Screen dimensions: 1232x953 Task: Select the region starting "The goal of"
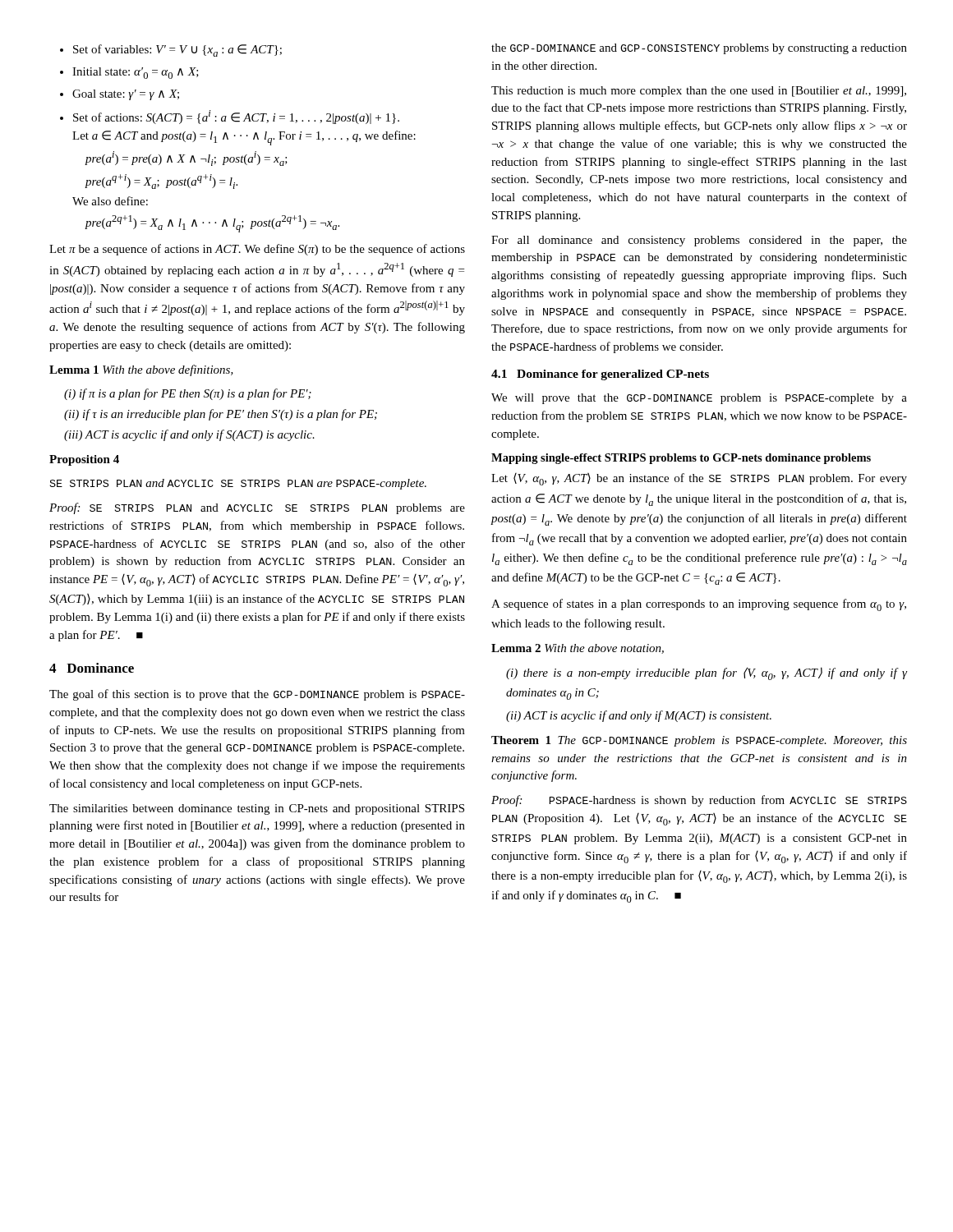pos(257,796)
